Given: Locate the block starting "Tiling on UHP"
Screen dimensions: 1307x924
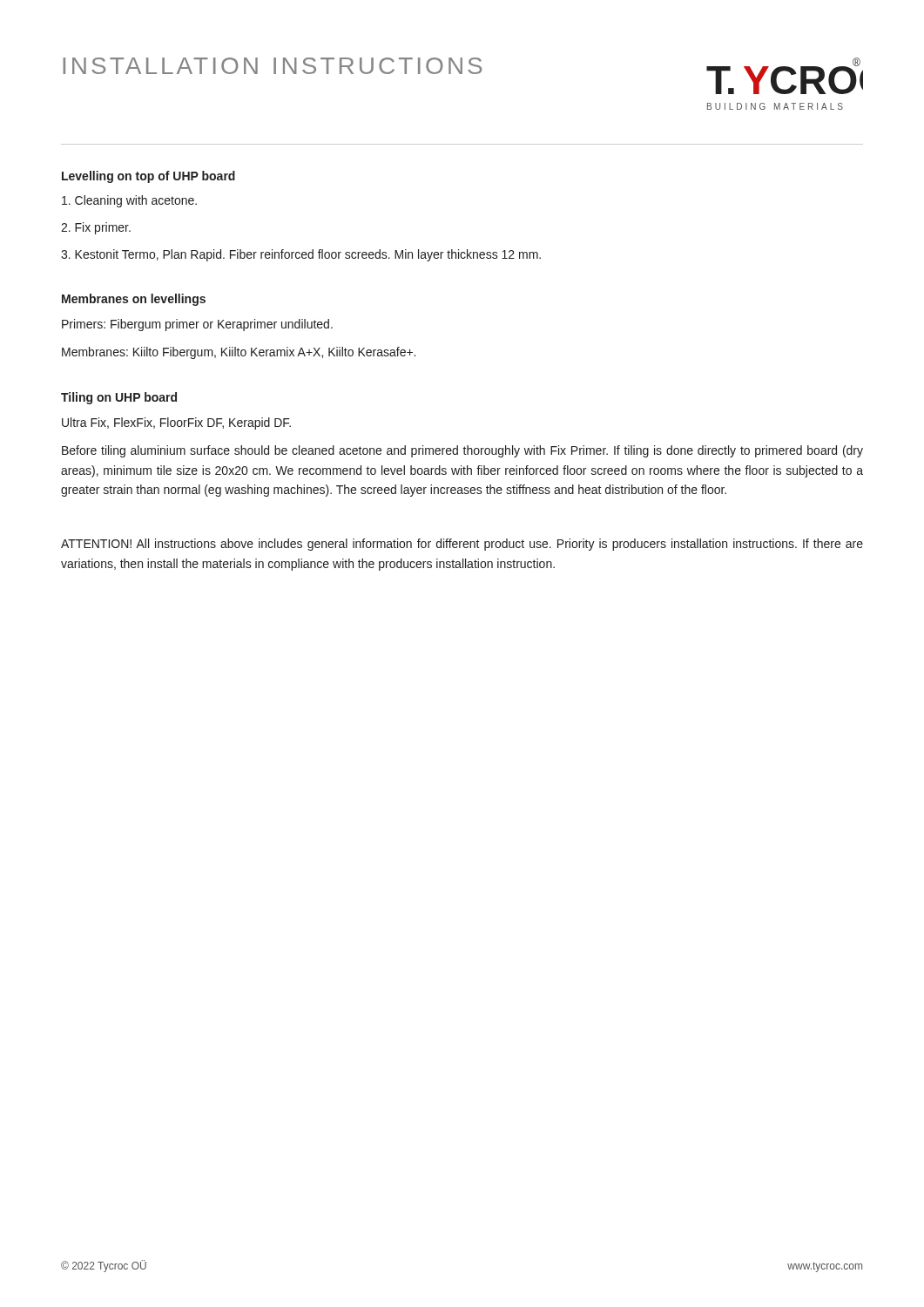Looking at the screenshot, I should tap(119, 397).
